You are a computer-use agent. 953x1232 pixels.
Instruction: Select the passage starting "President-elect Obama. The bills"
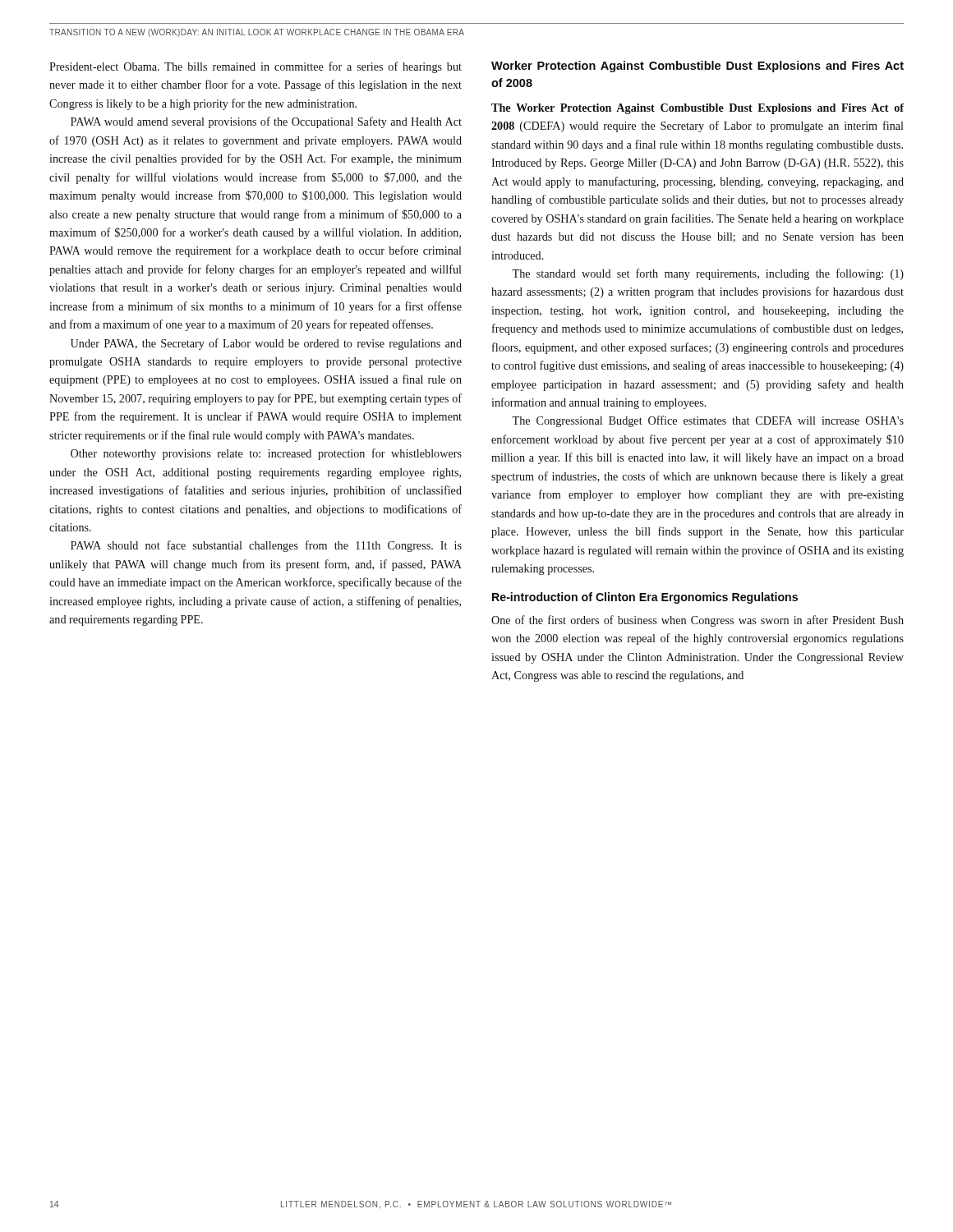pyautogui.click(x=255, y=343)
